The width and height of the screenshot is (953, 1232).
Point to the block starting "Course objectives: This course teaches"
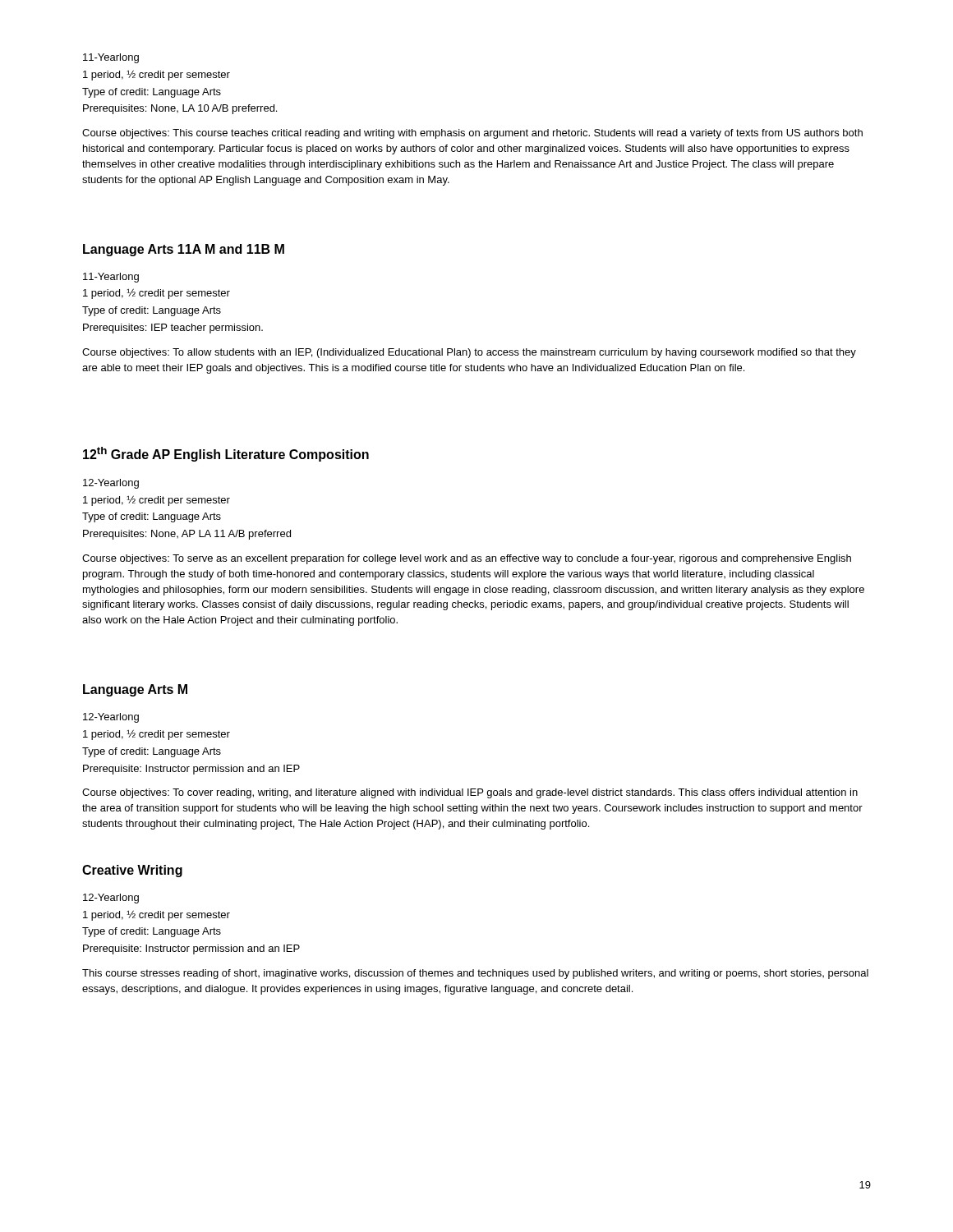coord(476,157)
